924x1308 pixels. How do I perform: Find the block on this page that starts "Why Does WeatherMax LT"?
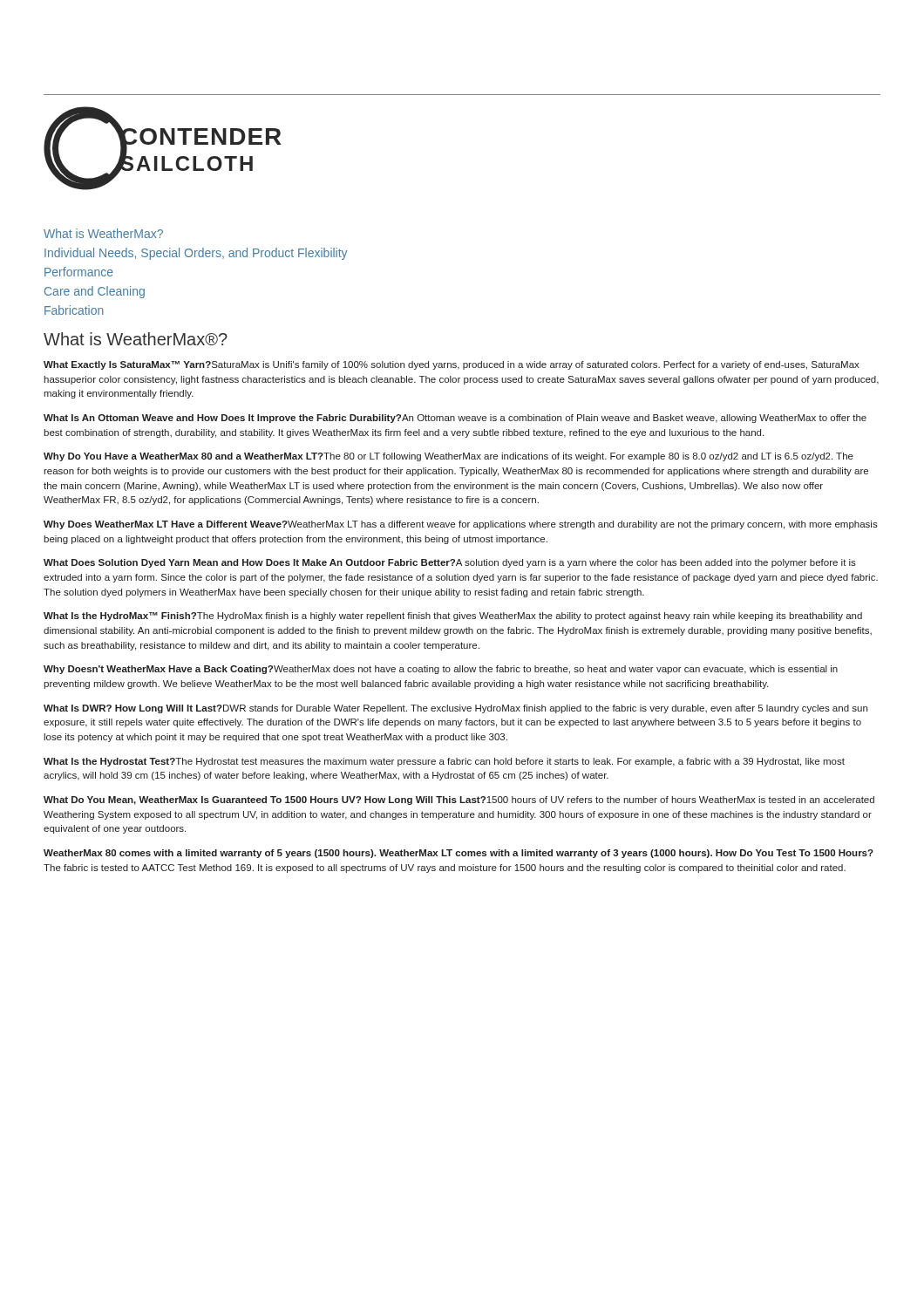461,531
